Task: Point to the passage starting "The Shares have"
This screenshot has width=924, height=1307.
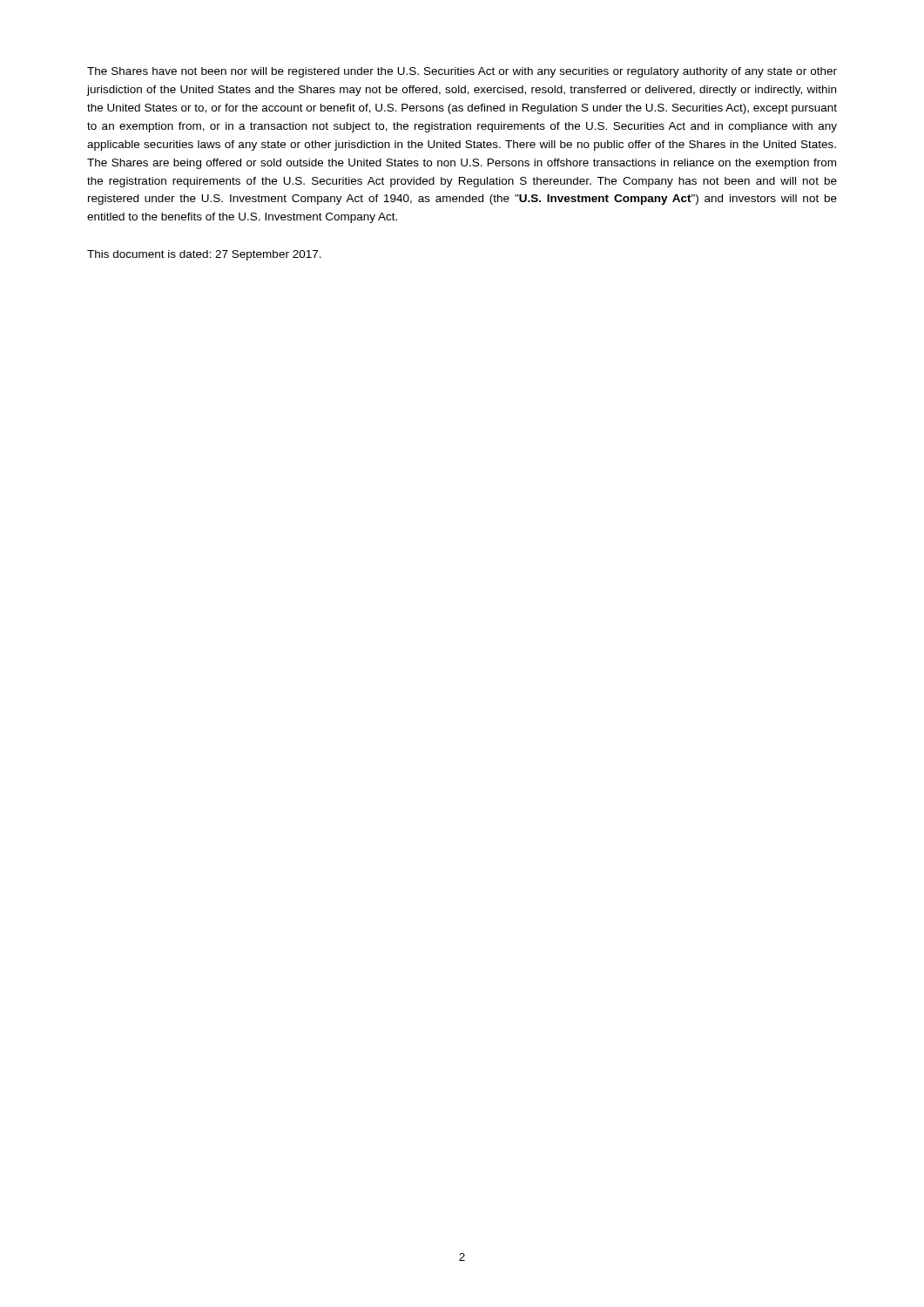Action: (x=462, y=144)
